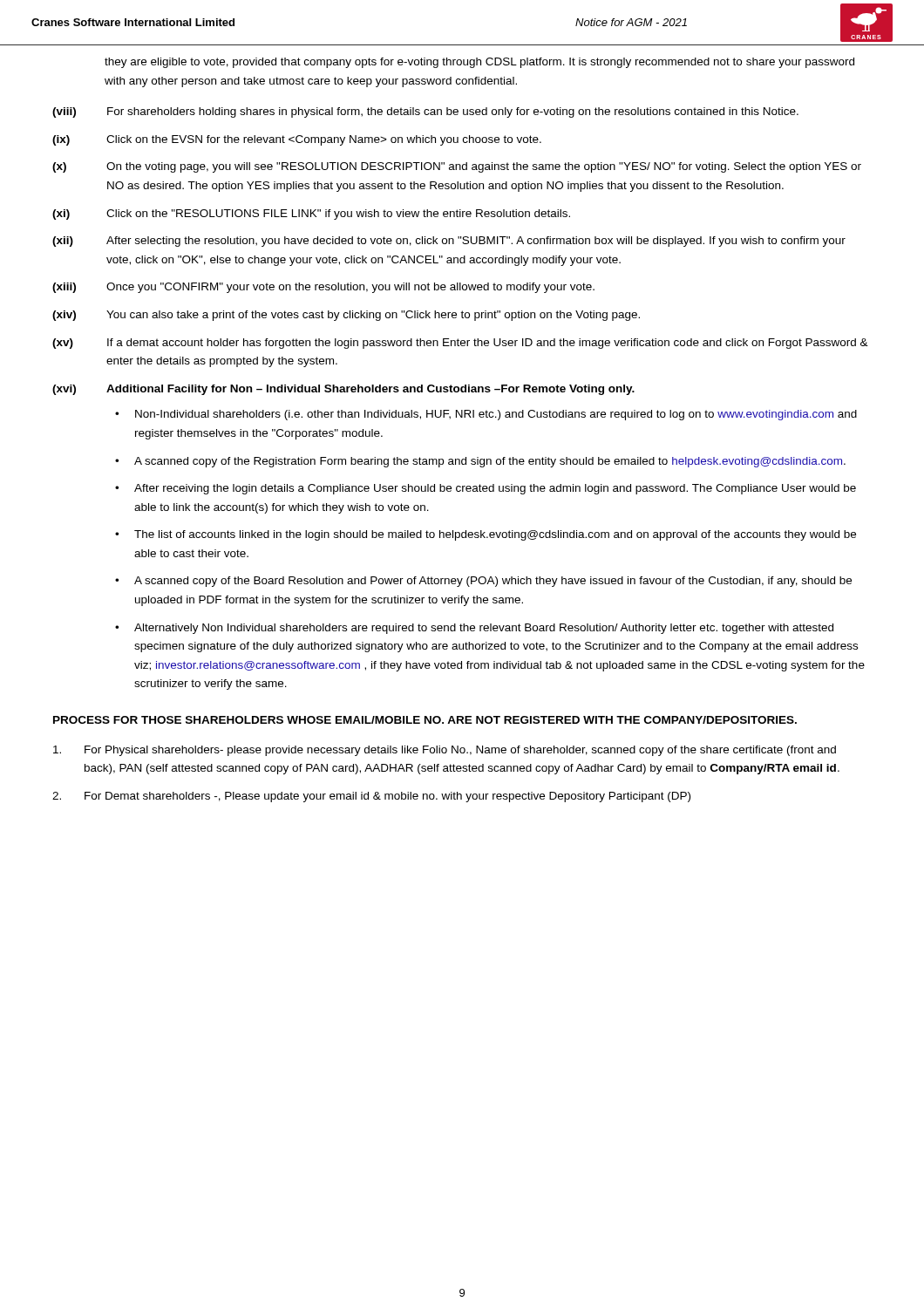Select the region starting "• The list of accounts"

click(x=493, y=544)
